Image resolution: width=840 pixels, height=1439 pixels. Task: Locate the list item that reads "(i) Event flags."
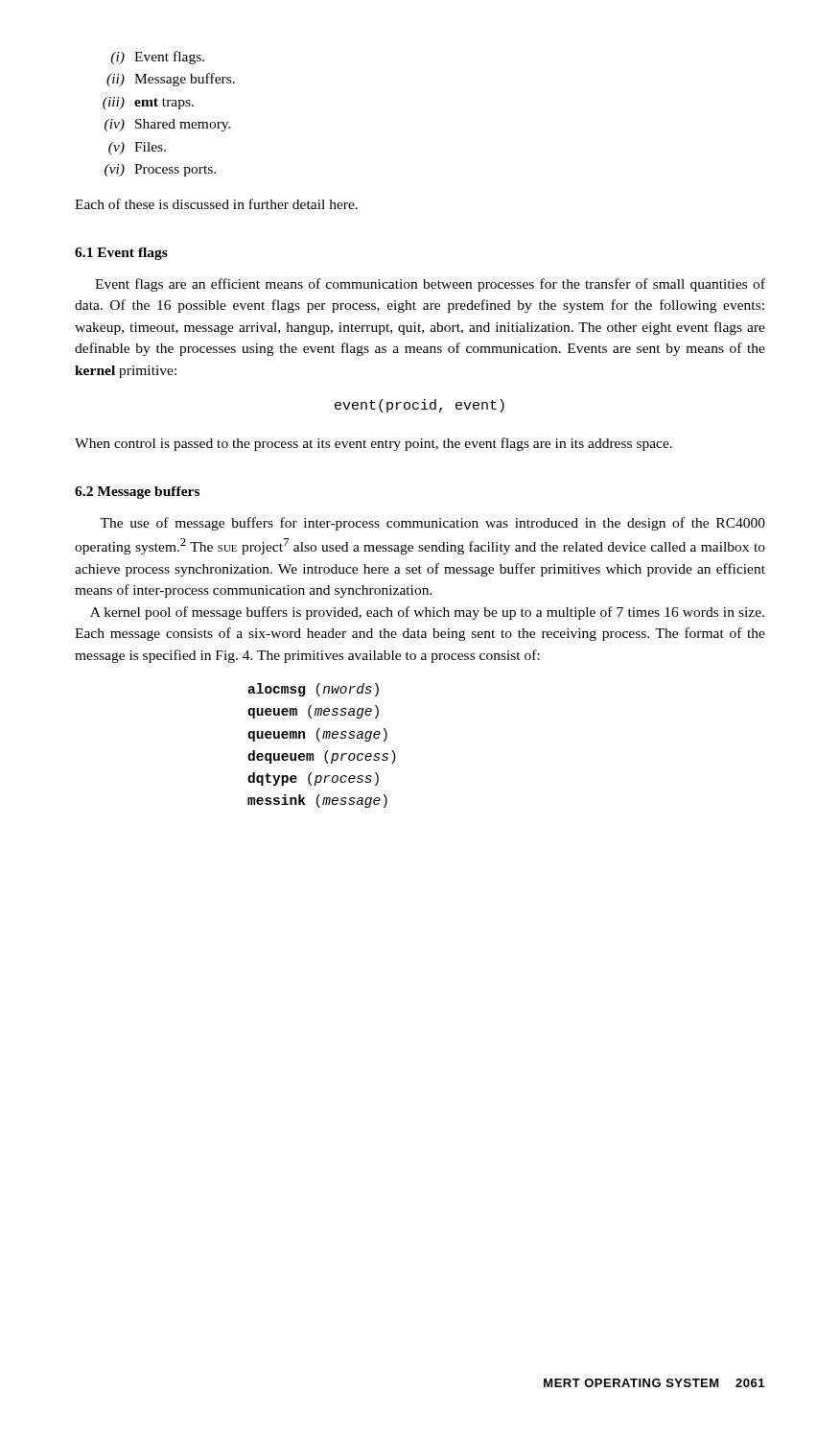point(140,57)
